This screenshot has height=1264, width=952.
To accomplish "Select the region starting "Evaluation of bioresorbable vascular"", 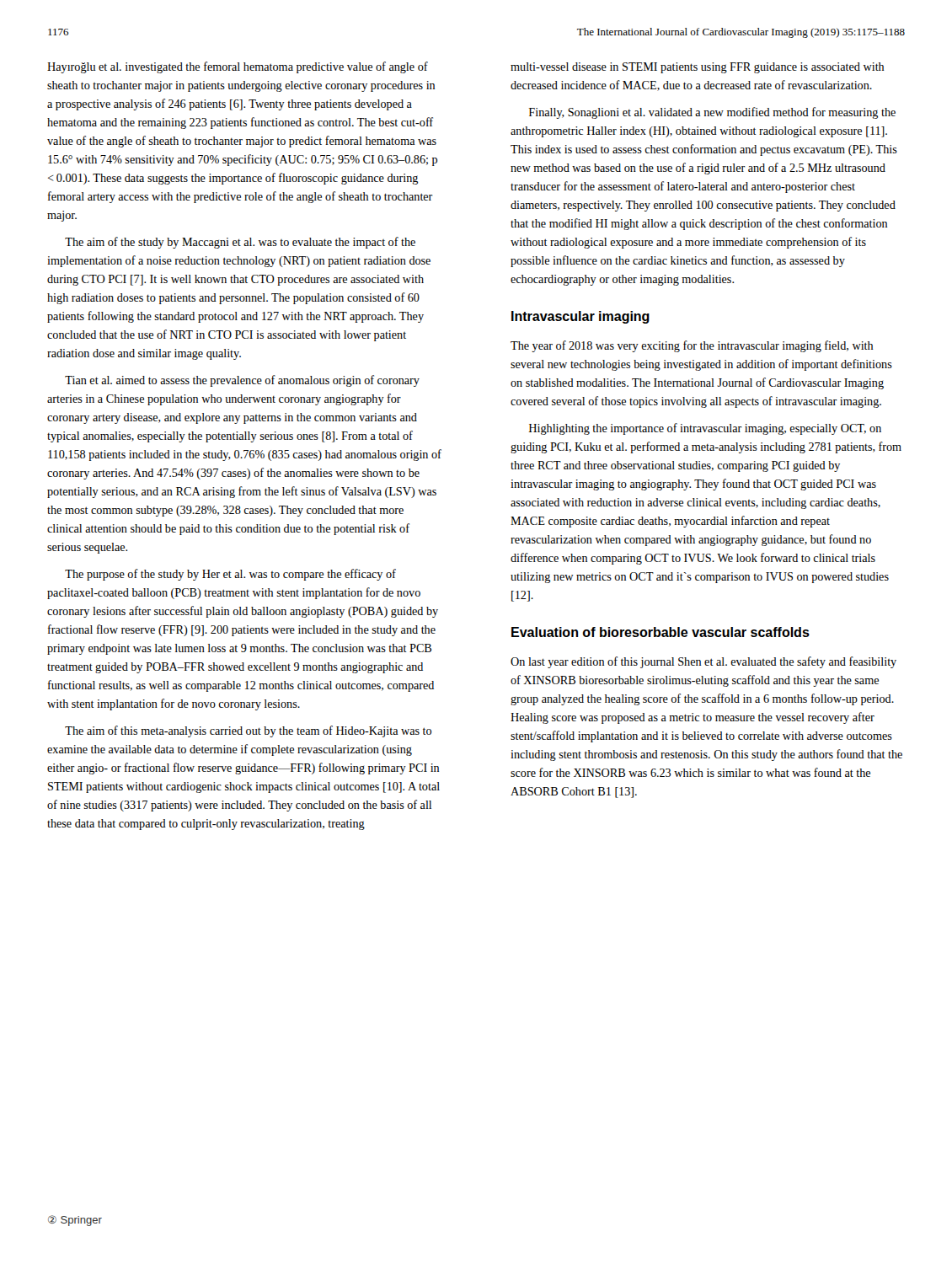I will click(x=660, y=632).
